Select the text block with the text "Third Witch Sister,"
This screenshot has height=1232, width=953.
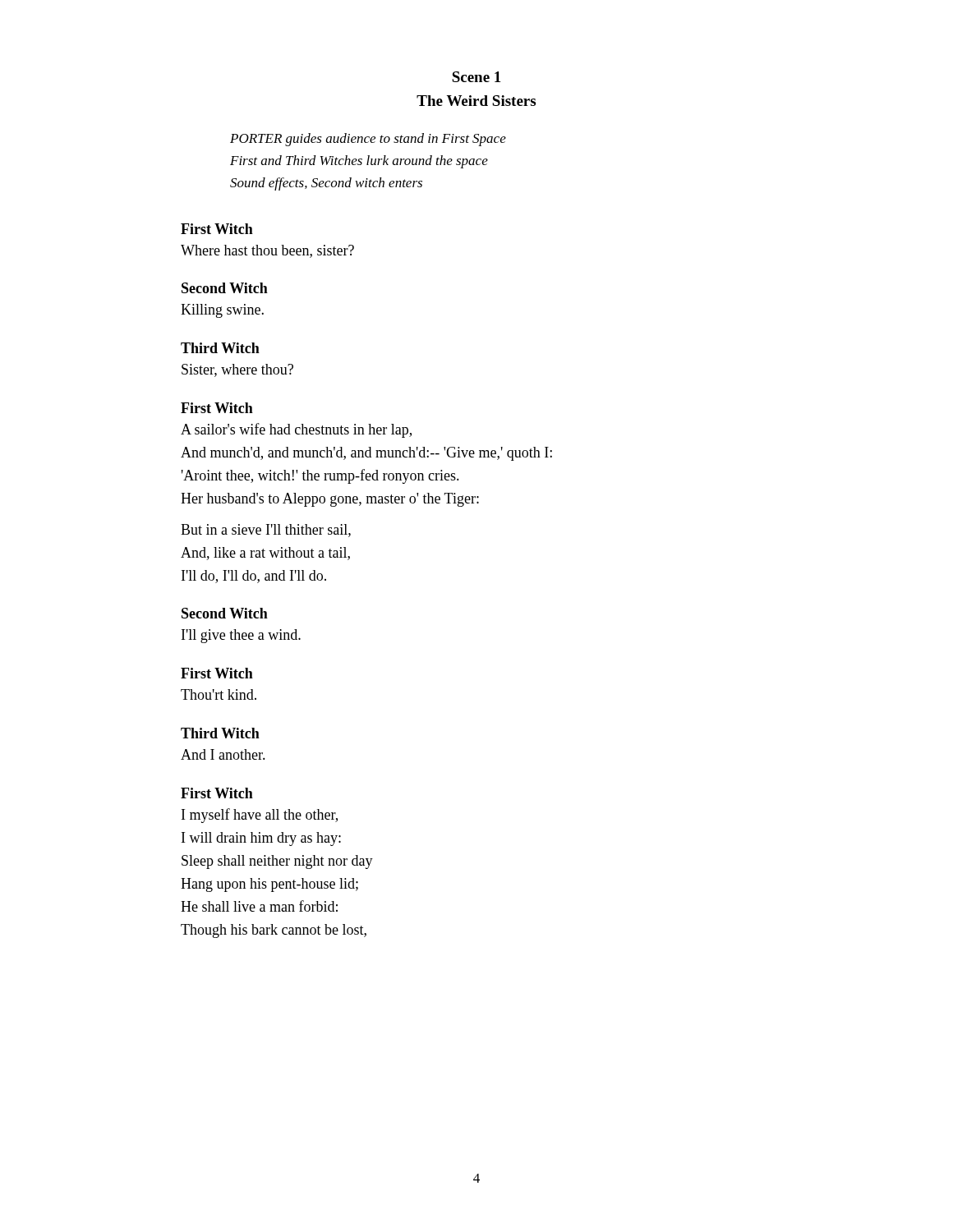[x=220, y=348]
